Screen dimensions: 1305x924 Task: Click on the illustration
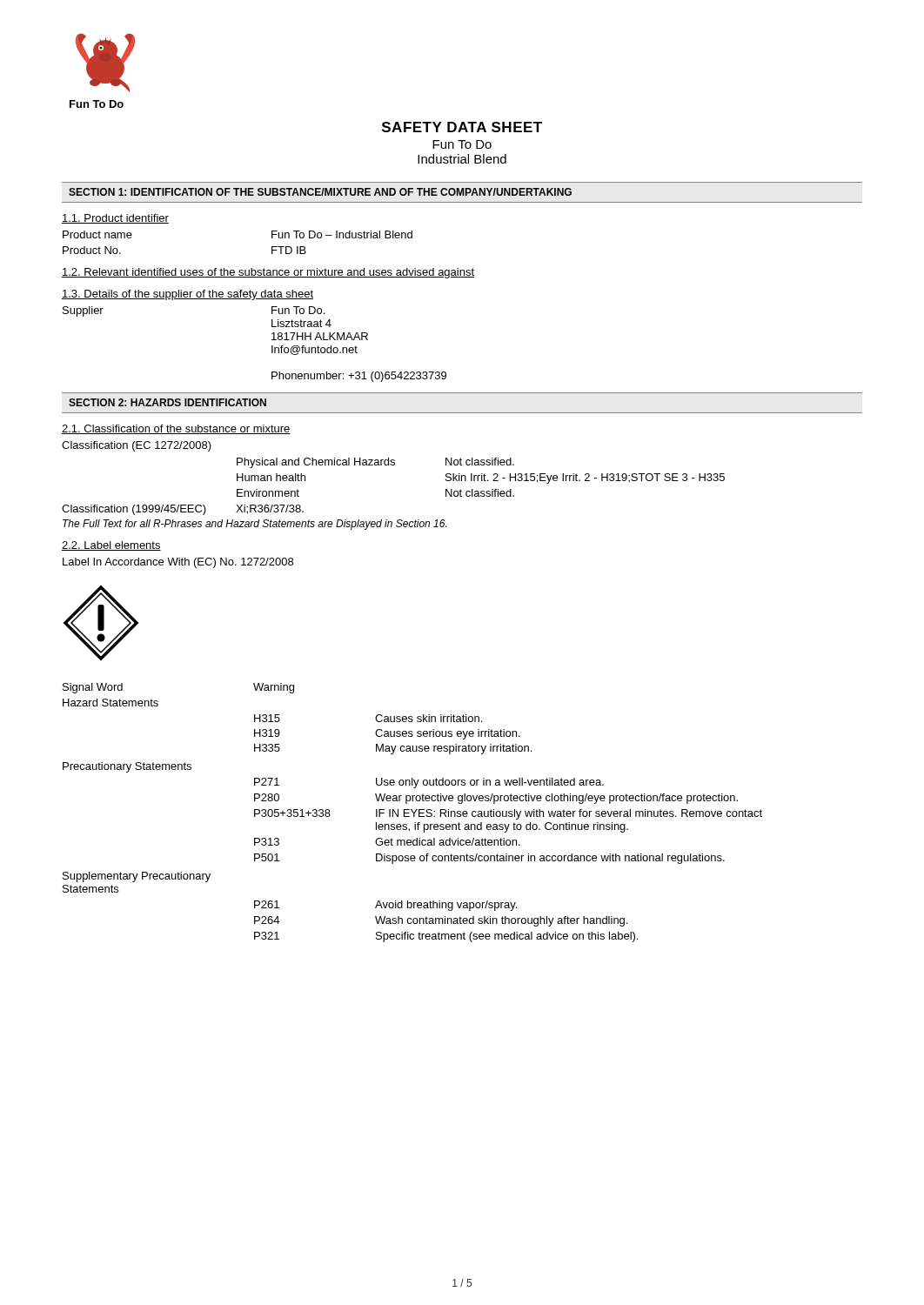click(462, 624)
